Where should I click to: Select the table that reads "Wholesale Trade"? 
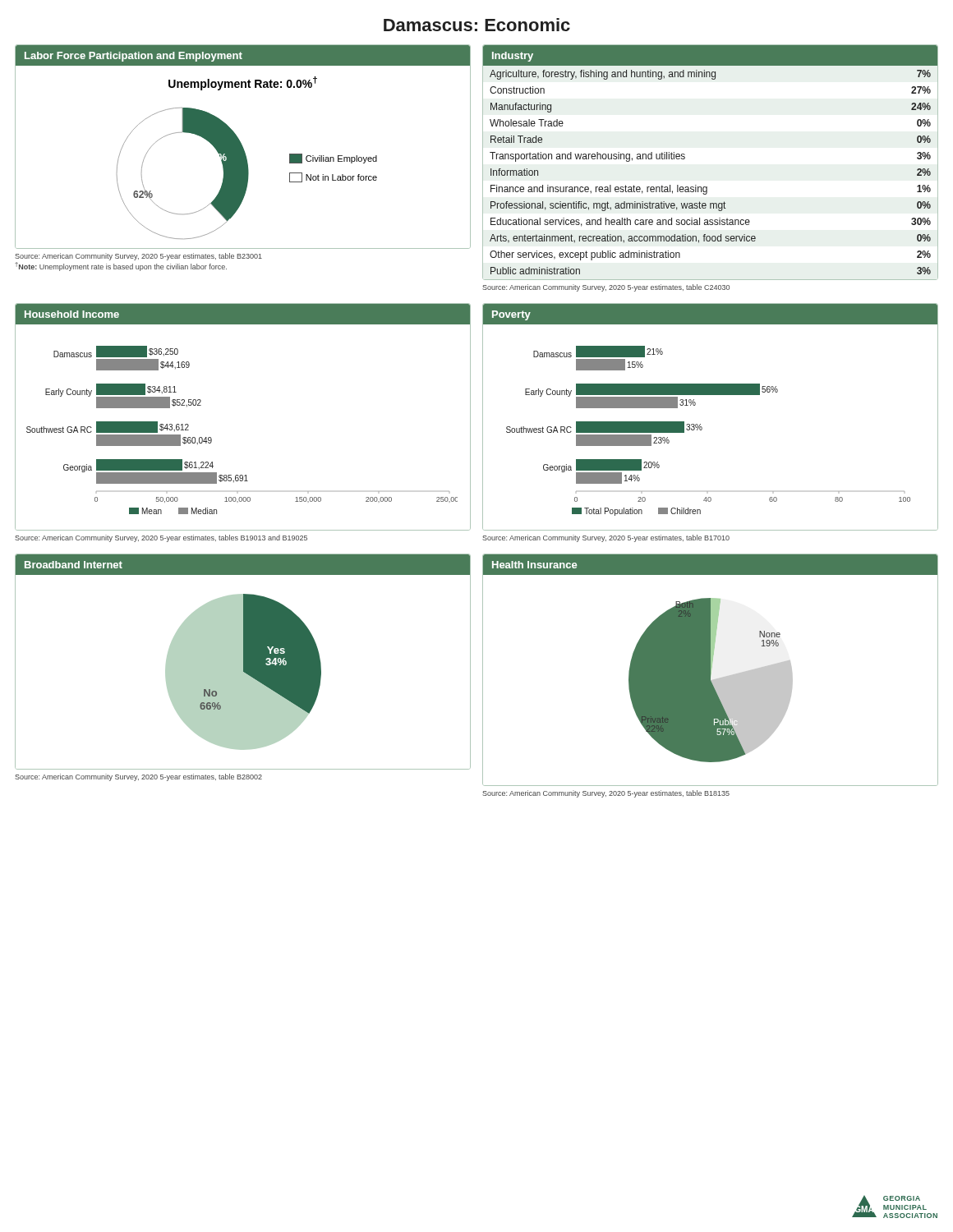[710, 162]
